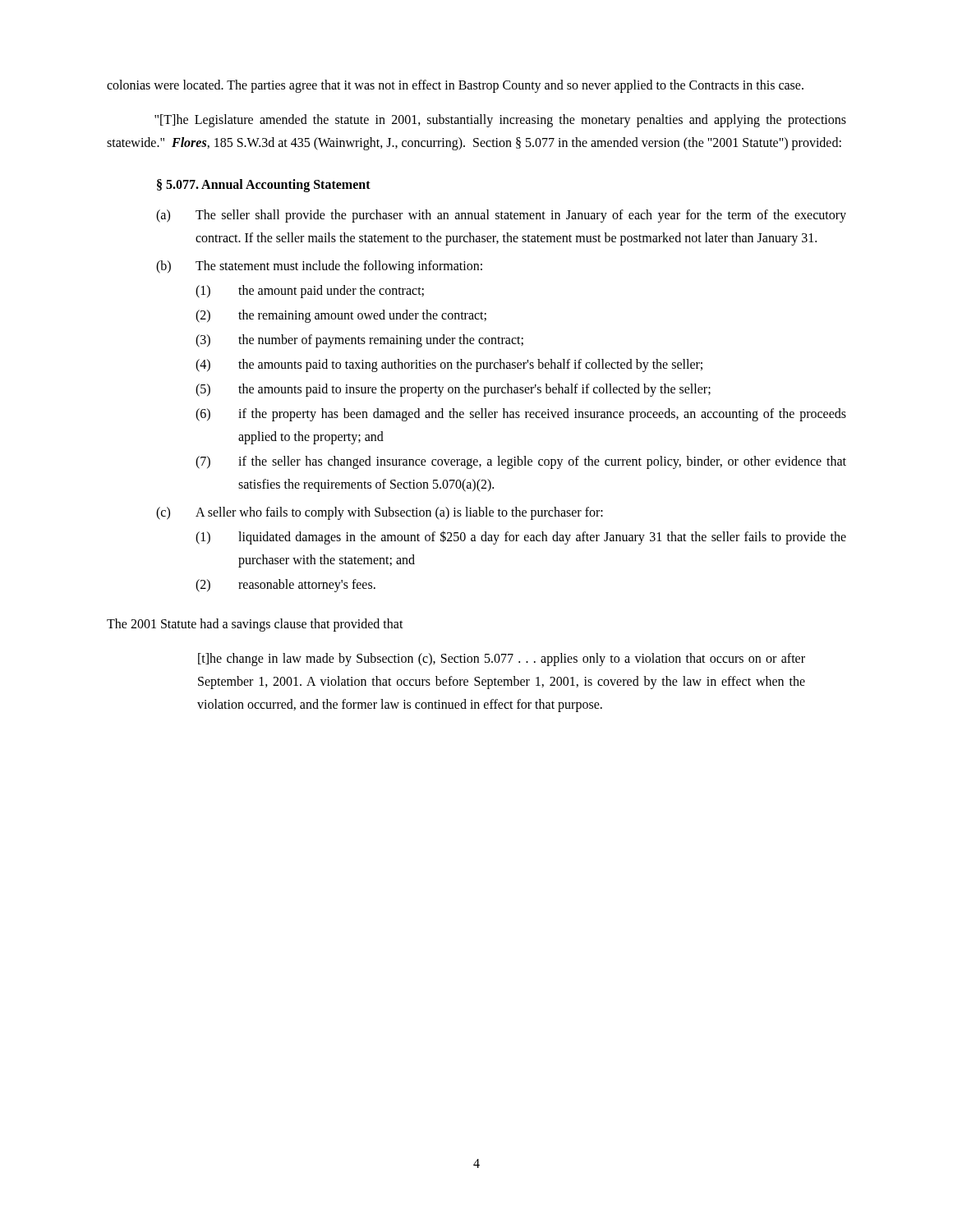Click the passage that begins "The 2001 Statute had a savings"
This screenshot has height=1232, width=953.
coord(255,623)
